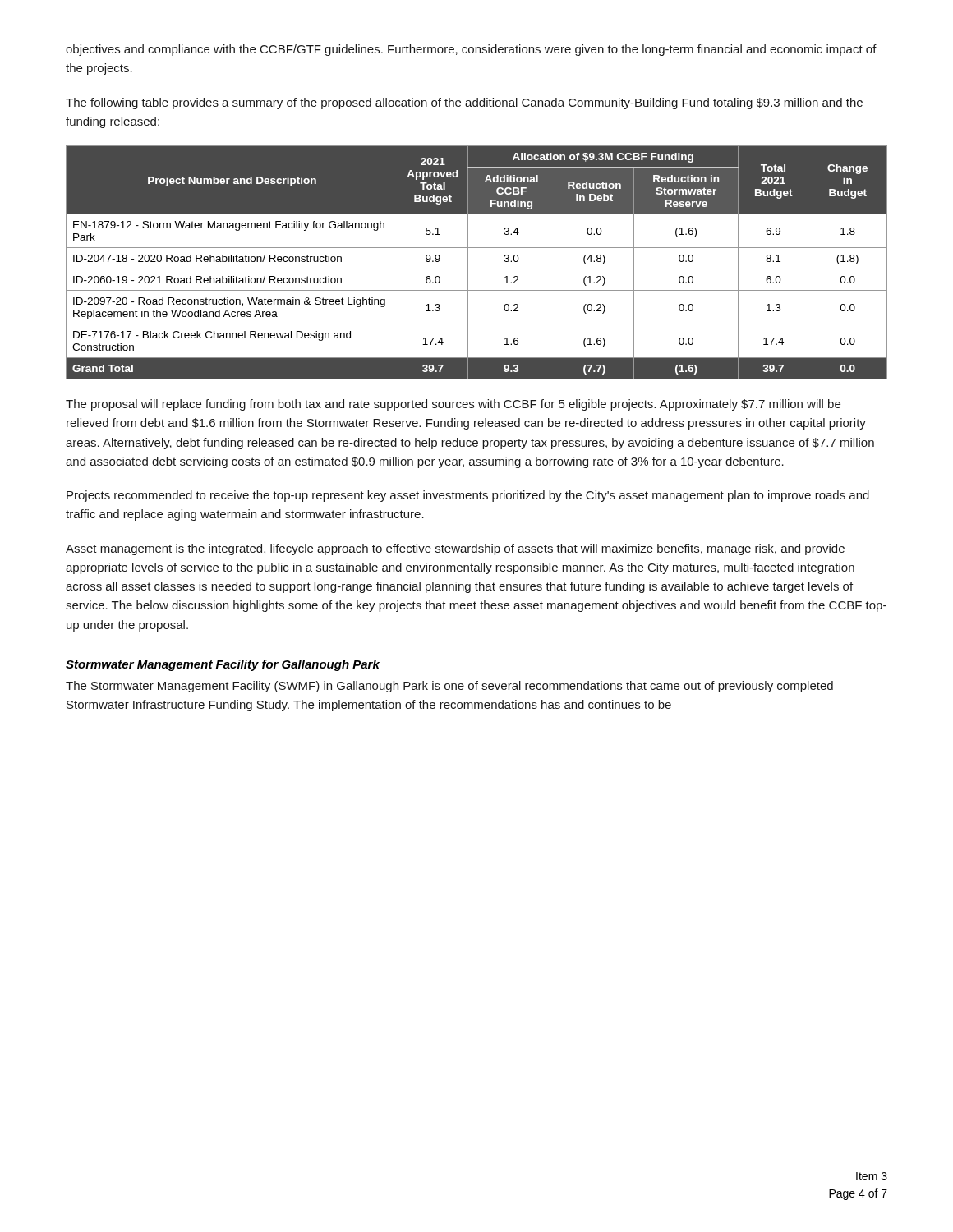Select the table that reads "DE-7176-17 - Black"
This screenshot has height=1232, width=953.
coord(476,262)
